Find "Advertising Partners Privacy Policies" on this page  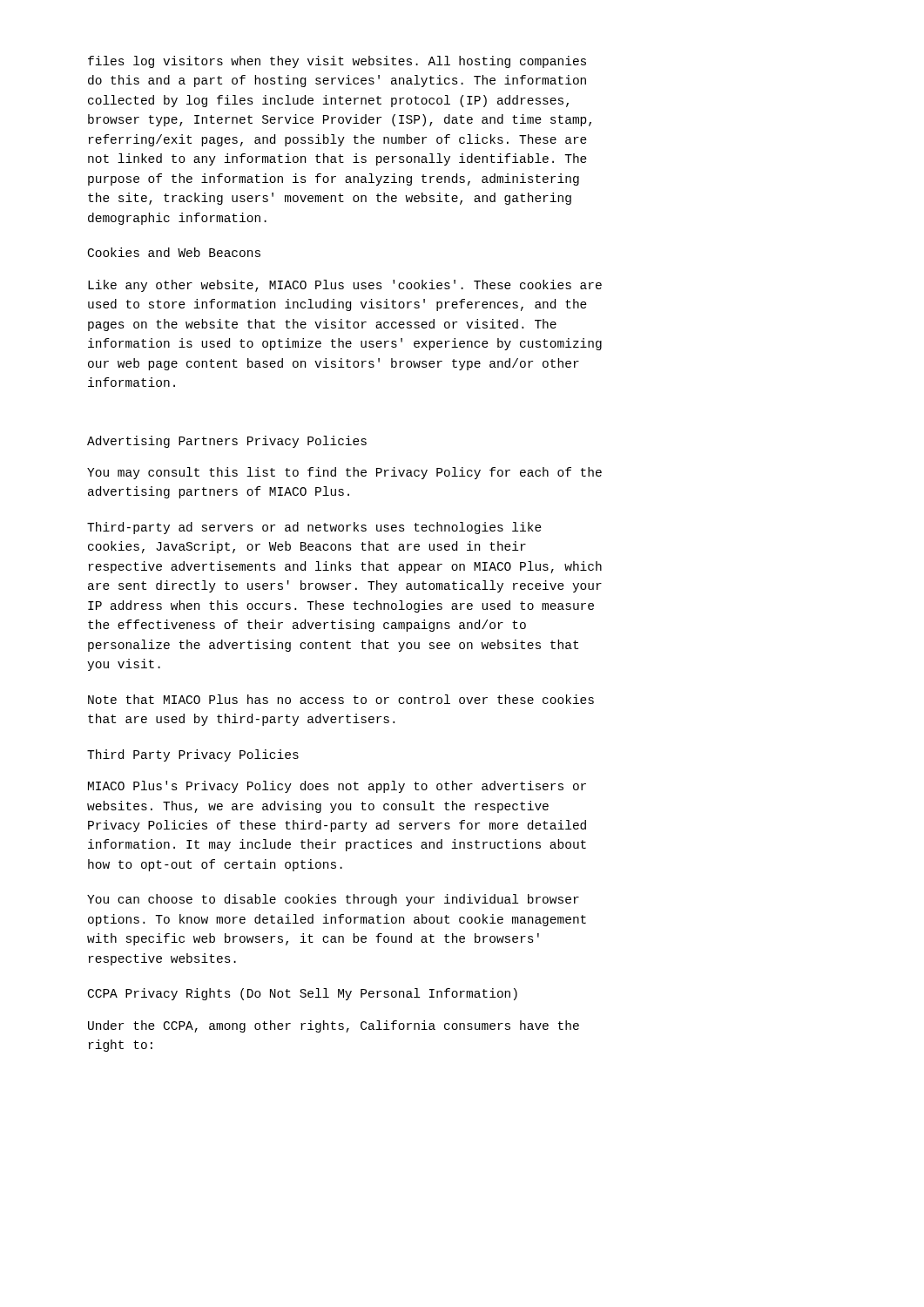click(227, 441)
